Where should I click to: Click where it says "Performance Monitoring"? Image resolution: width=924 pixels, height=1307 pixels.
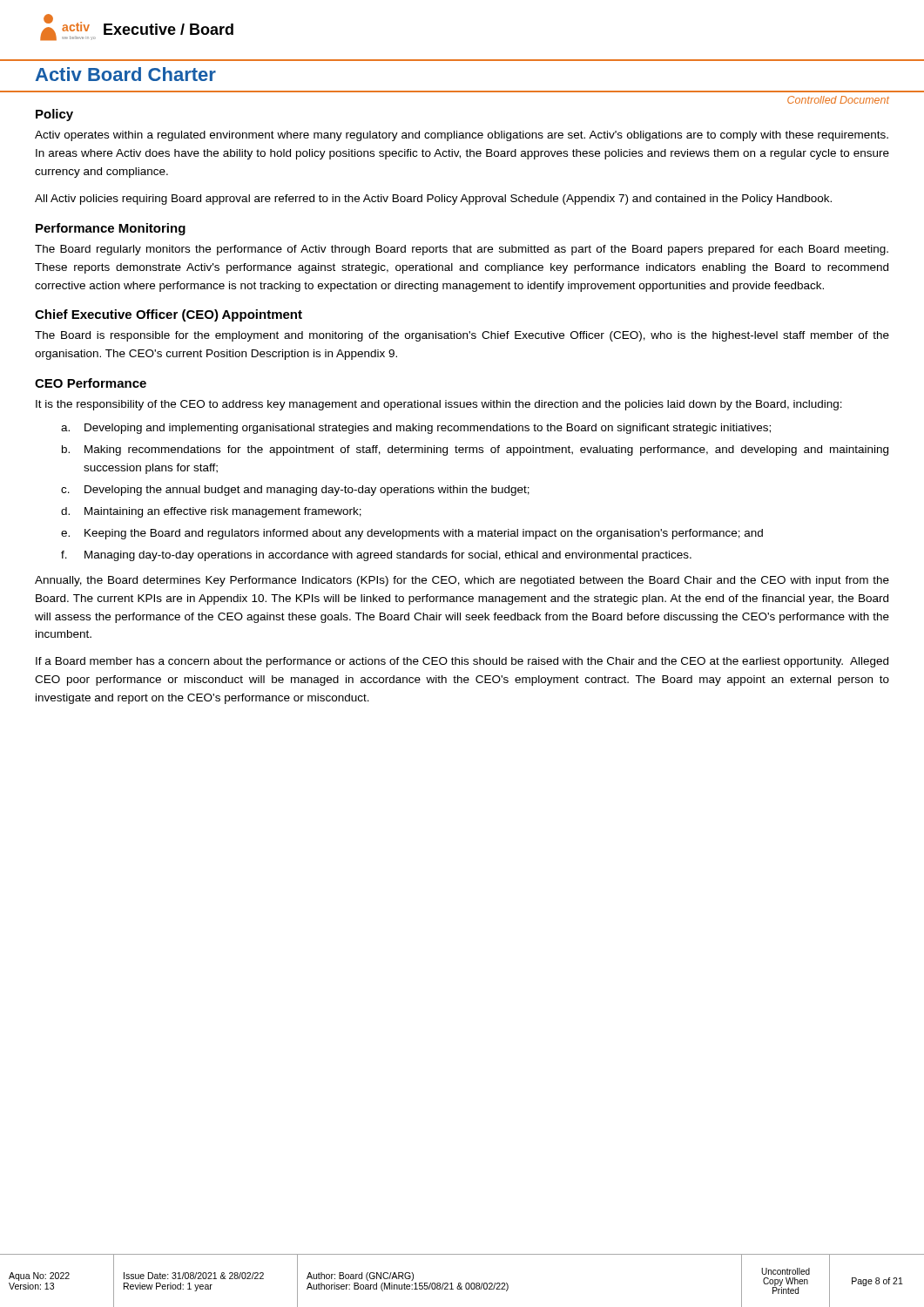coord(110,228)
